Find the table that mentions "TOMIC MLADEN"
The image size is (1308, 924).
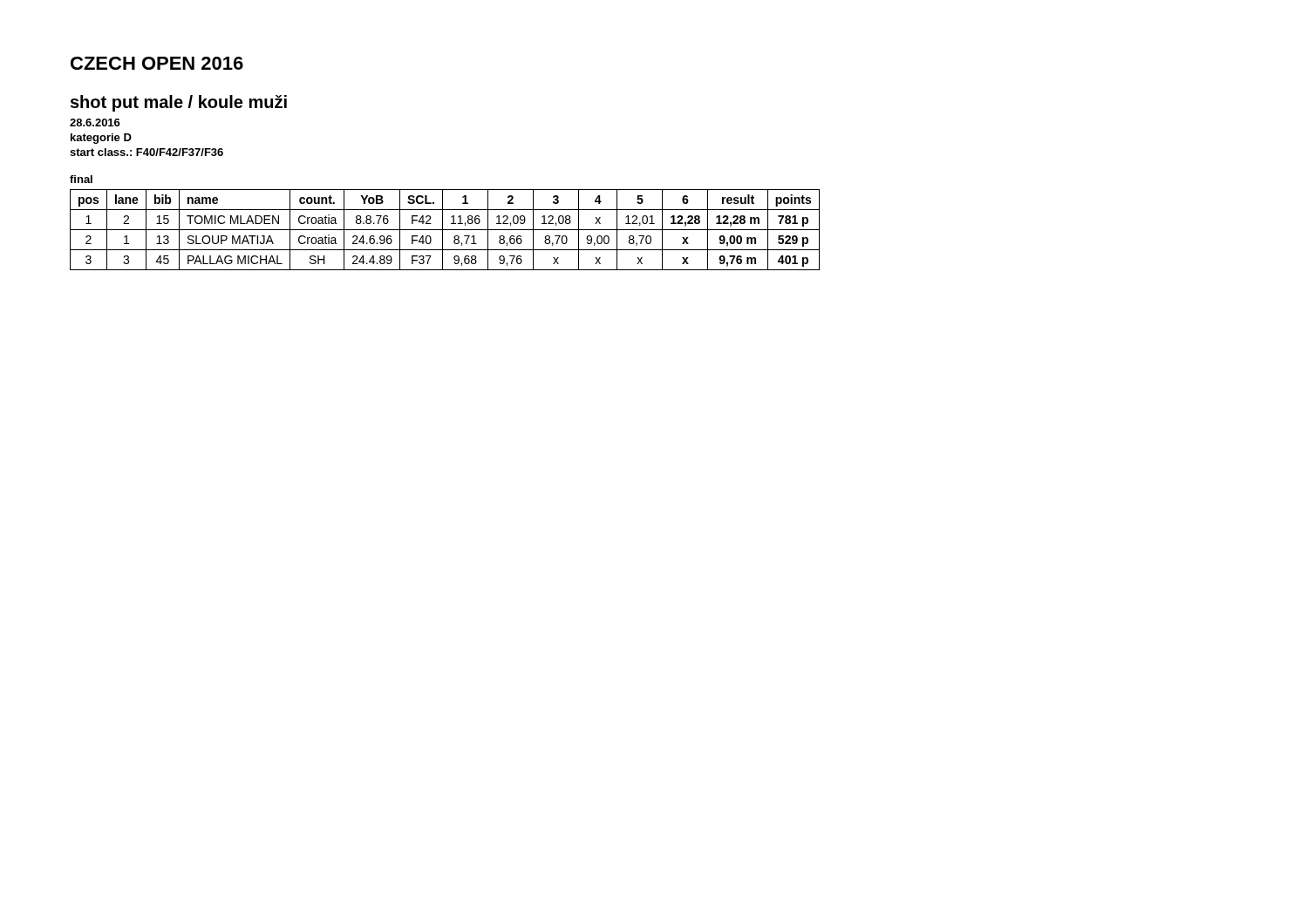pos(654,230)
